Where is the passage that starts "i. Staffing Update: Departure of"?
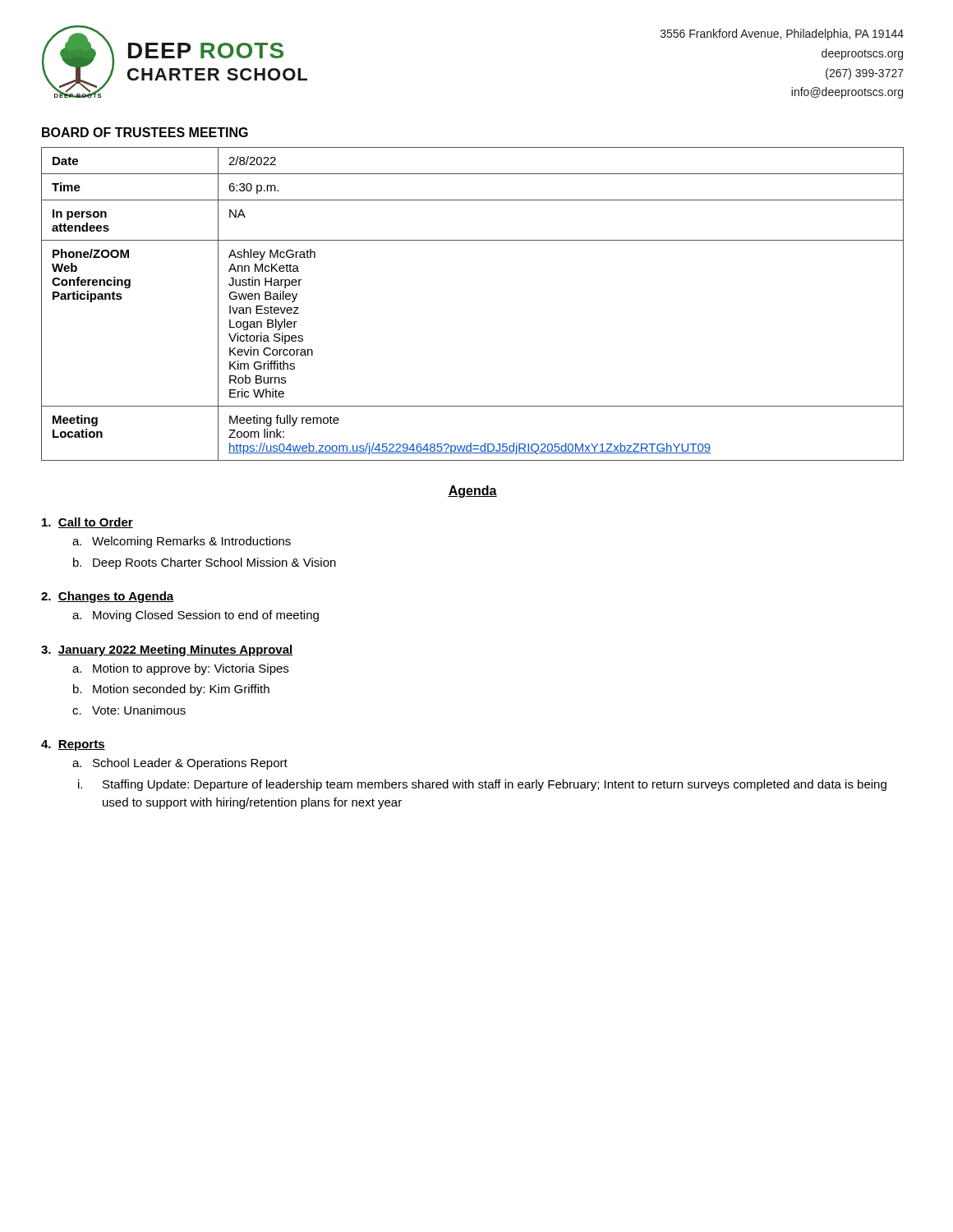Viewport: 953px width, 1232px height. point(490,794)
